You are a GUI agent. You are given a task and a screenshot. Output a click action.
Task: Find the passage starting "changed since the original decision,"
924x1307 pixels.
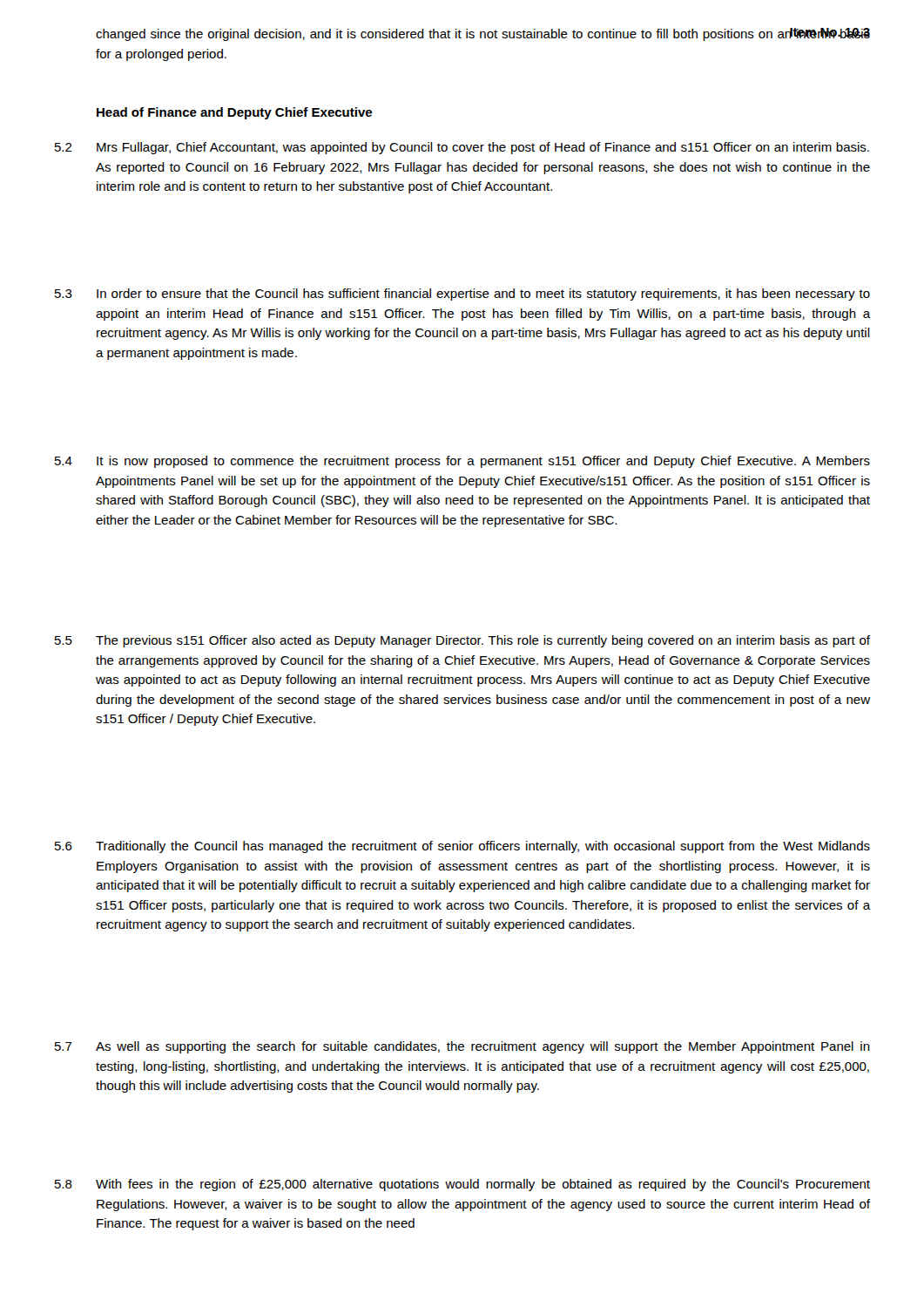coord(483,43)
